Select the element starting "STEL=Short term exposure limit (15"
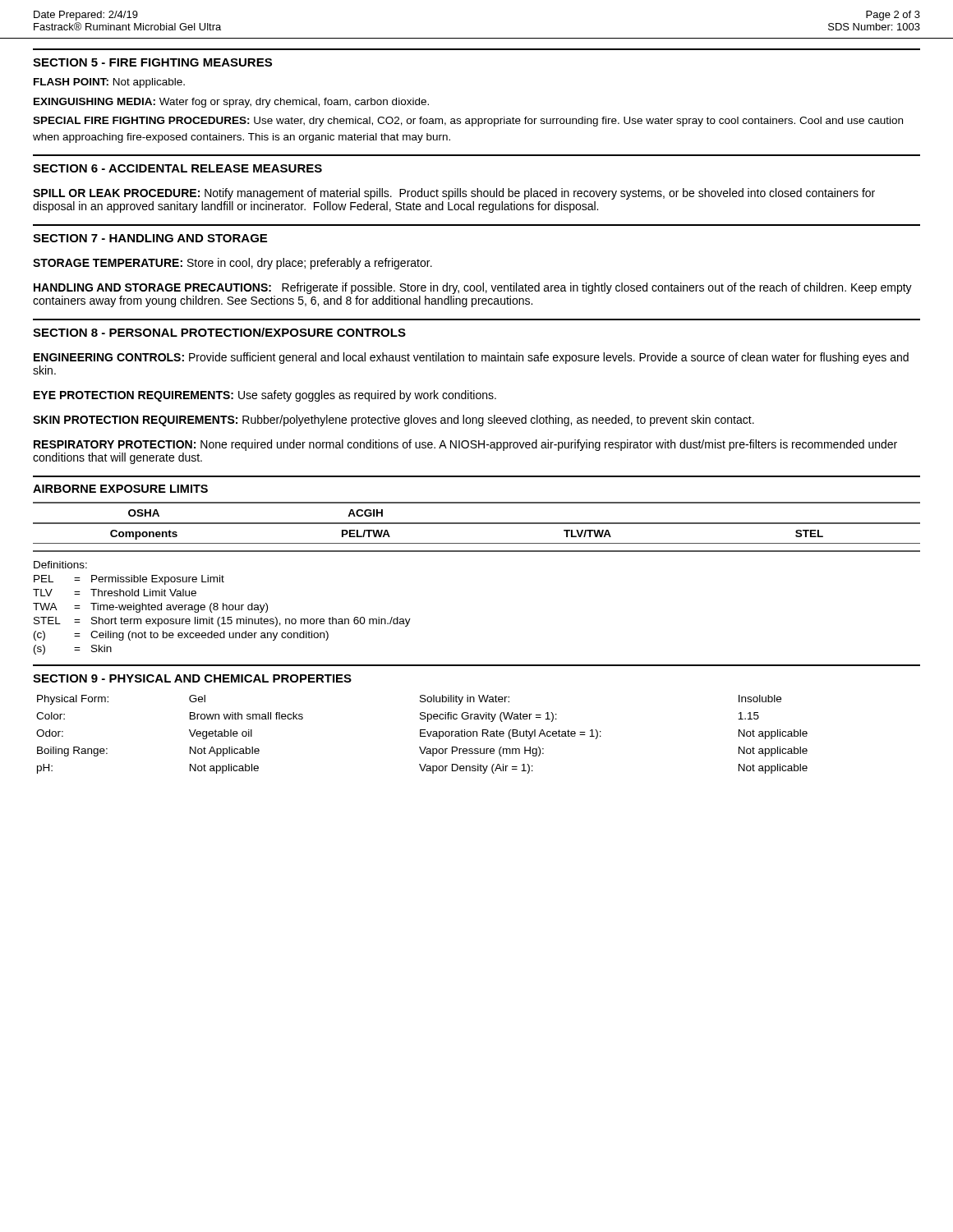 (222, 622)
